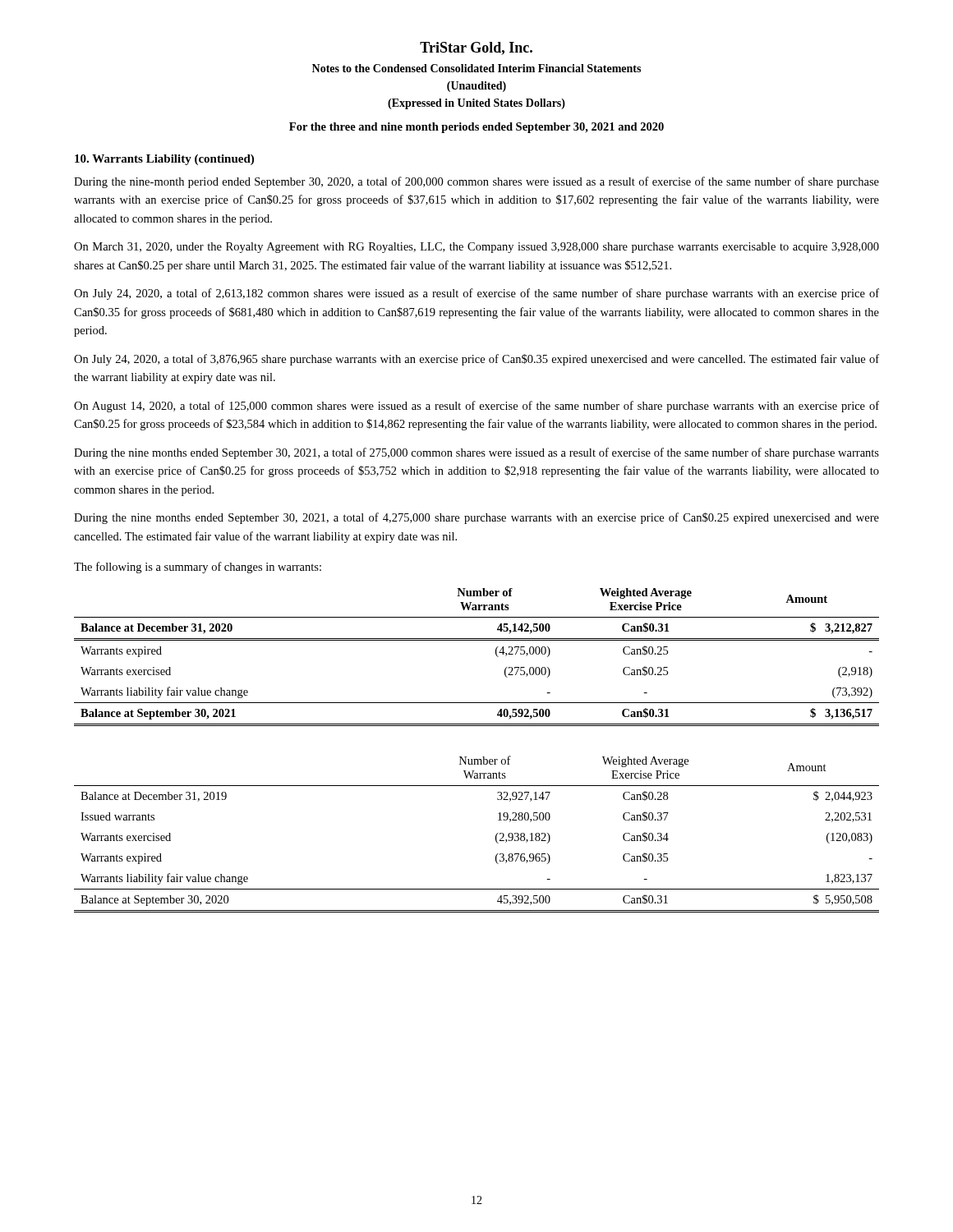Click on the text starting "During the nine-month period ended September 30,"
This screenshot has height=1232, width=953.
click(476, 200)
